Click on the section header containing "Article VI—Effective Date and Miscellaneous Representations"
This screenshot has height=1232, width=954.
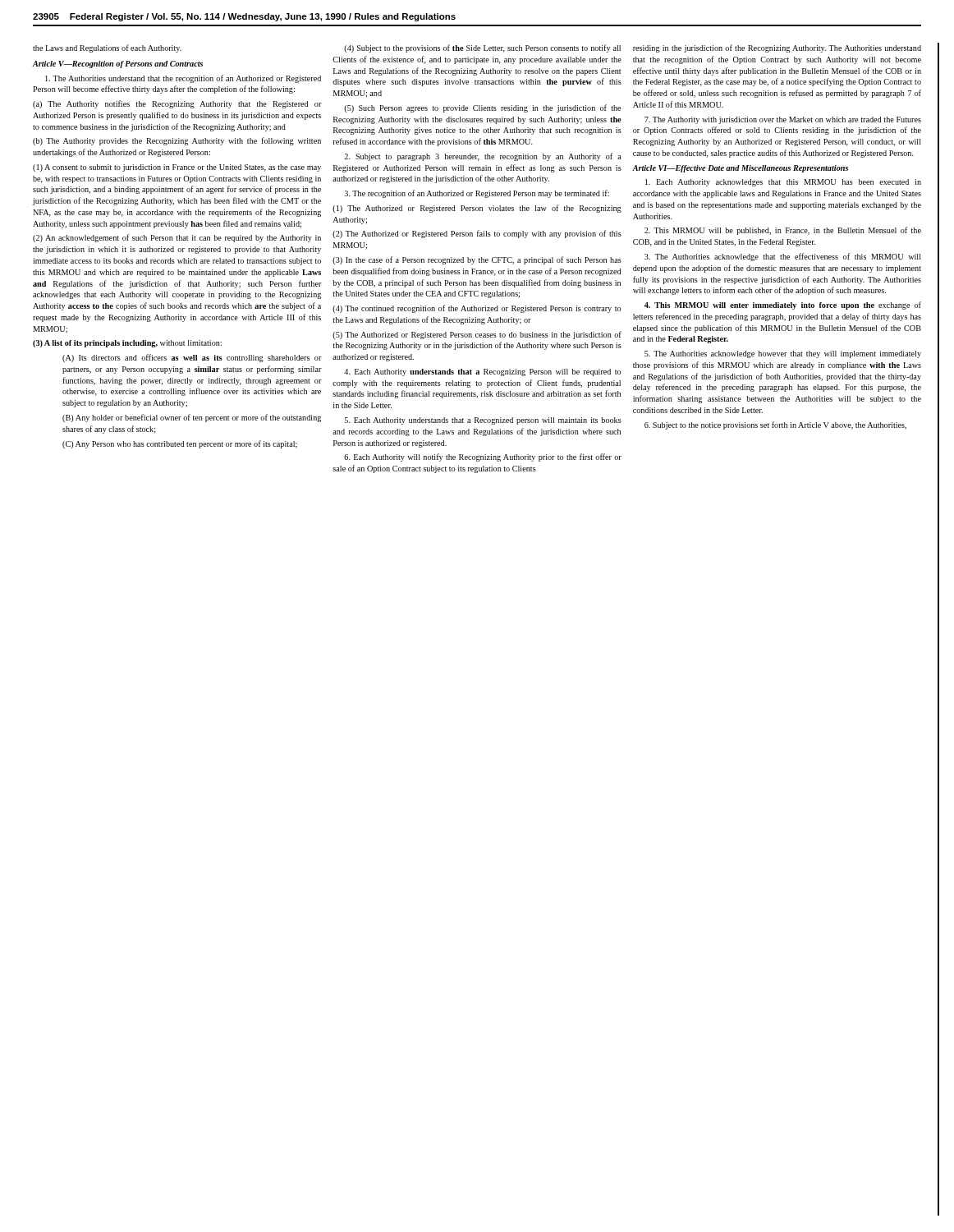(x=741, y=168)
